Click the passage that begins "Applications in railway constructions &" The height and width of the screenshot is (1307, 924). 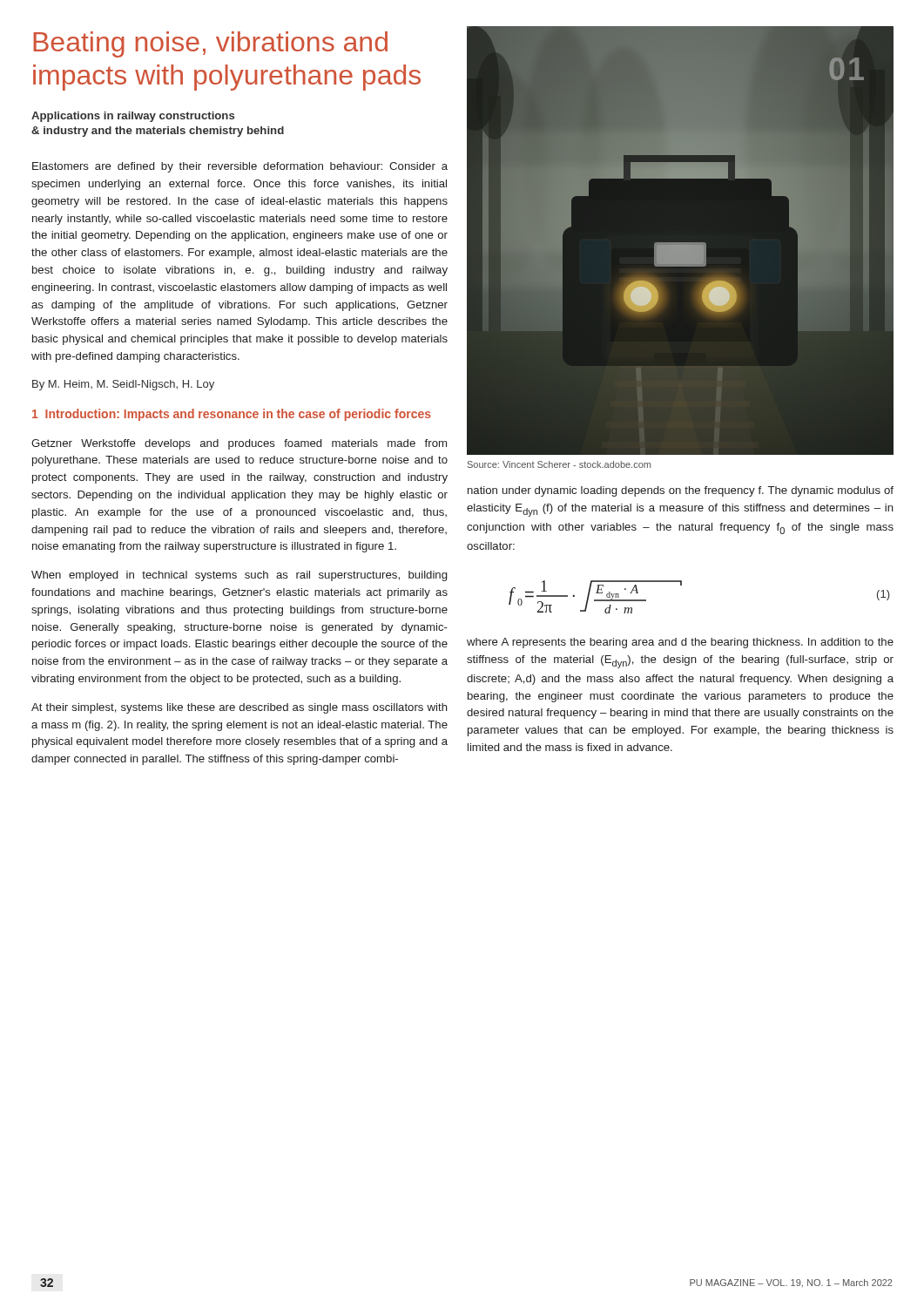[x=158, y=123]
